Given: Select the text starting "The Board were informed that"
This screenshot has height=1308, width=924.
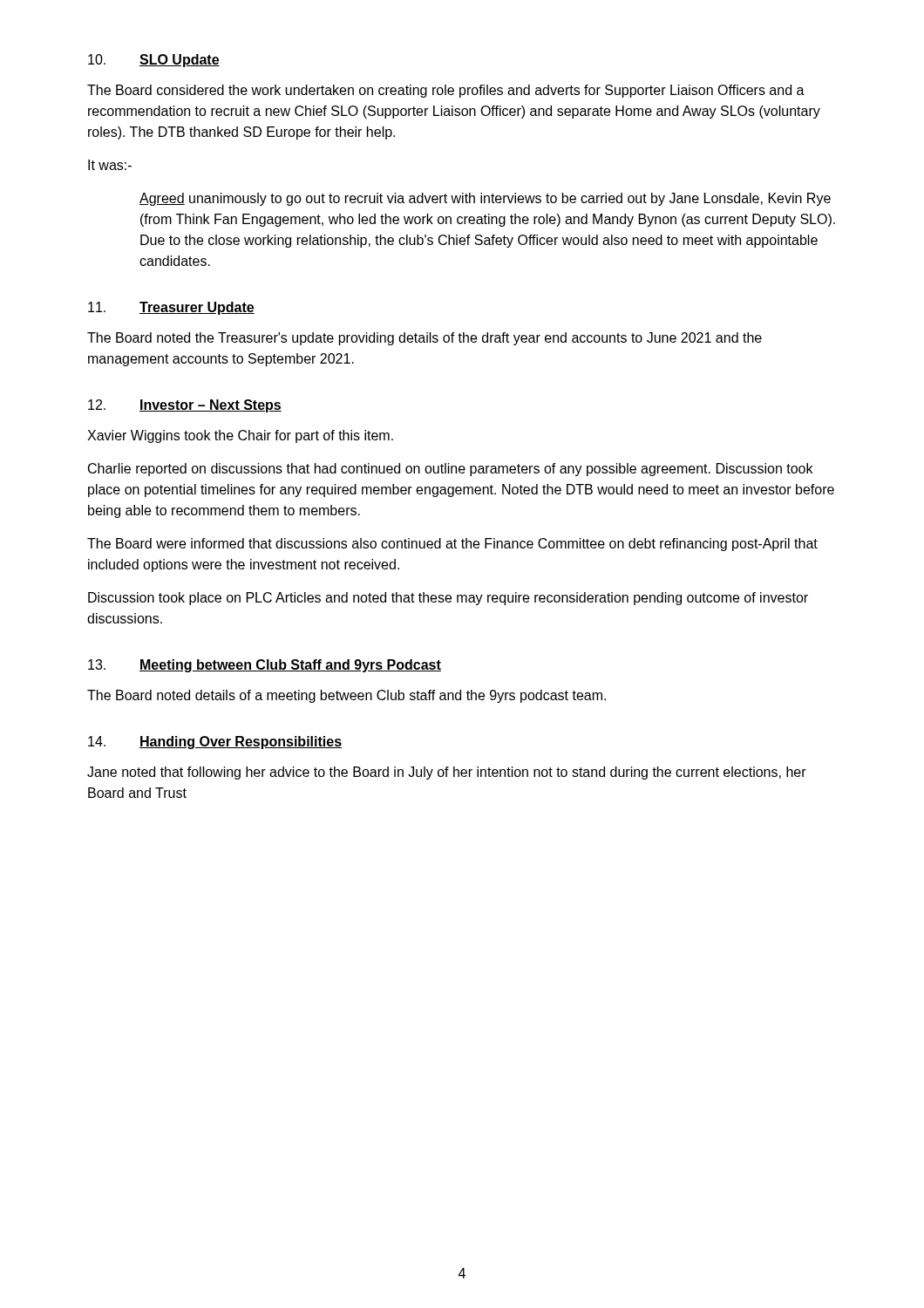Looking at the screenshot, I should [452, 554].
